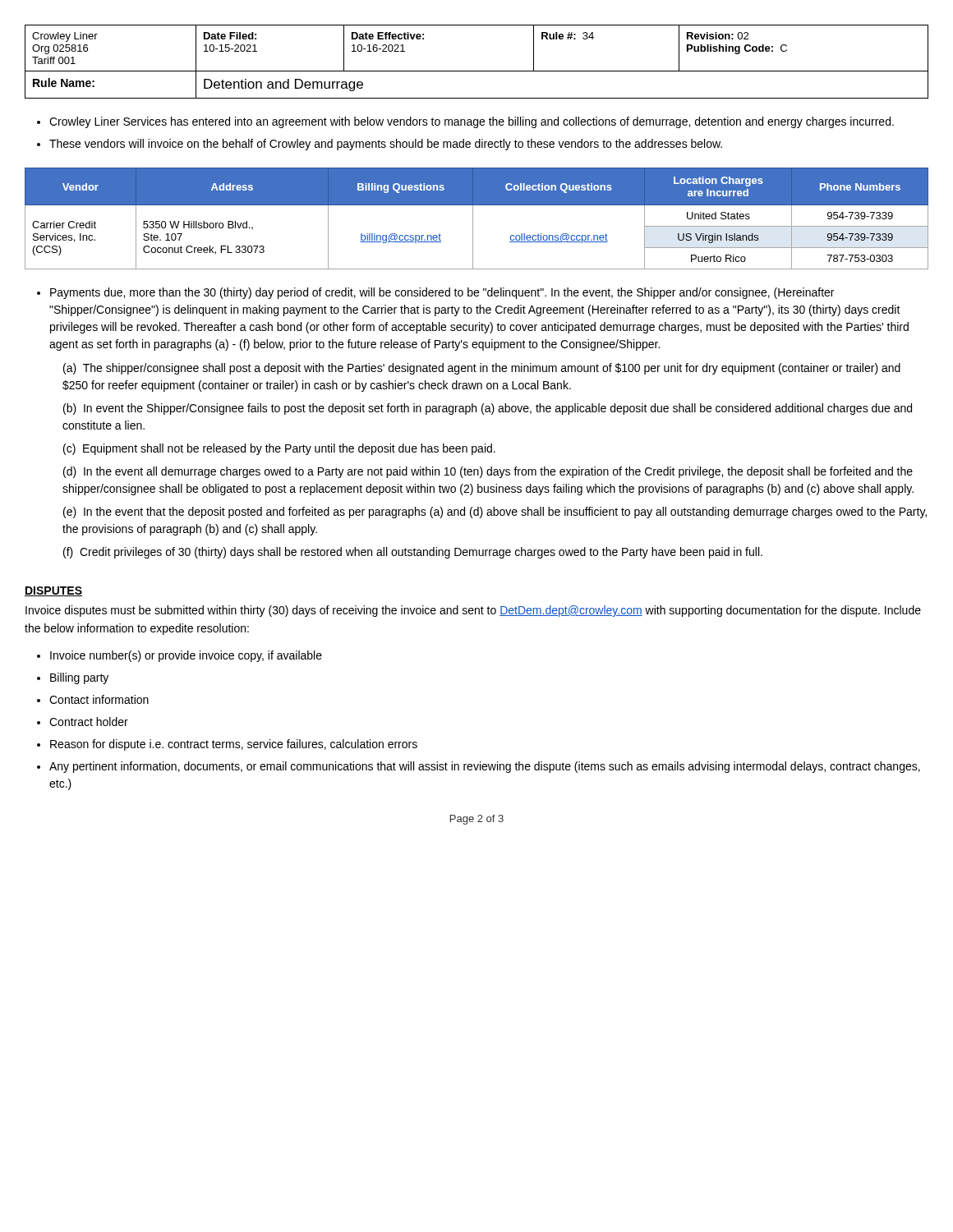
Task: Click on the list item that says "These vendors will invoice"
Action: coord(386,144)
